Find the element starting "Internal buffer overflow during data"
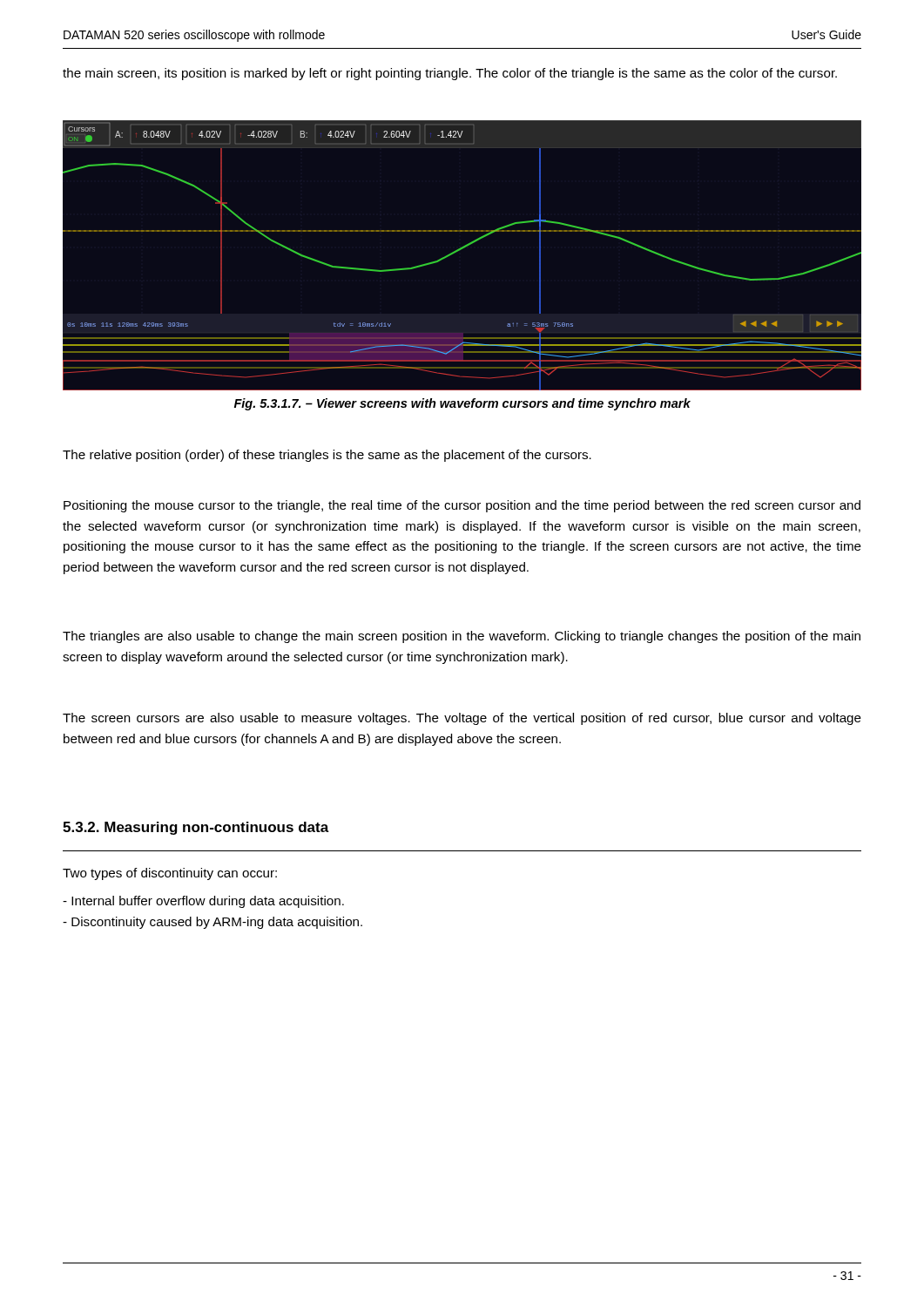Image resolution: width=924 pixels, height=1307 pixels. click(204, 901)
